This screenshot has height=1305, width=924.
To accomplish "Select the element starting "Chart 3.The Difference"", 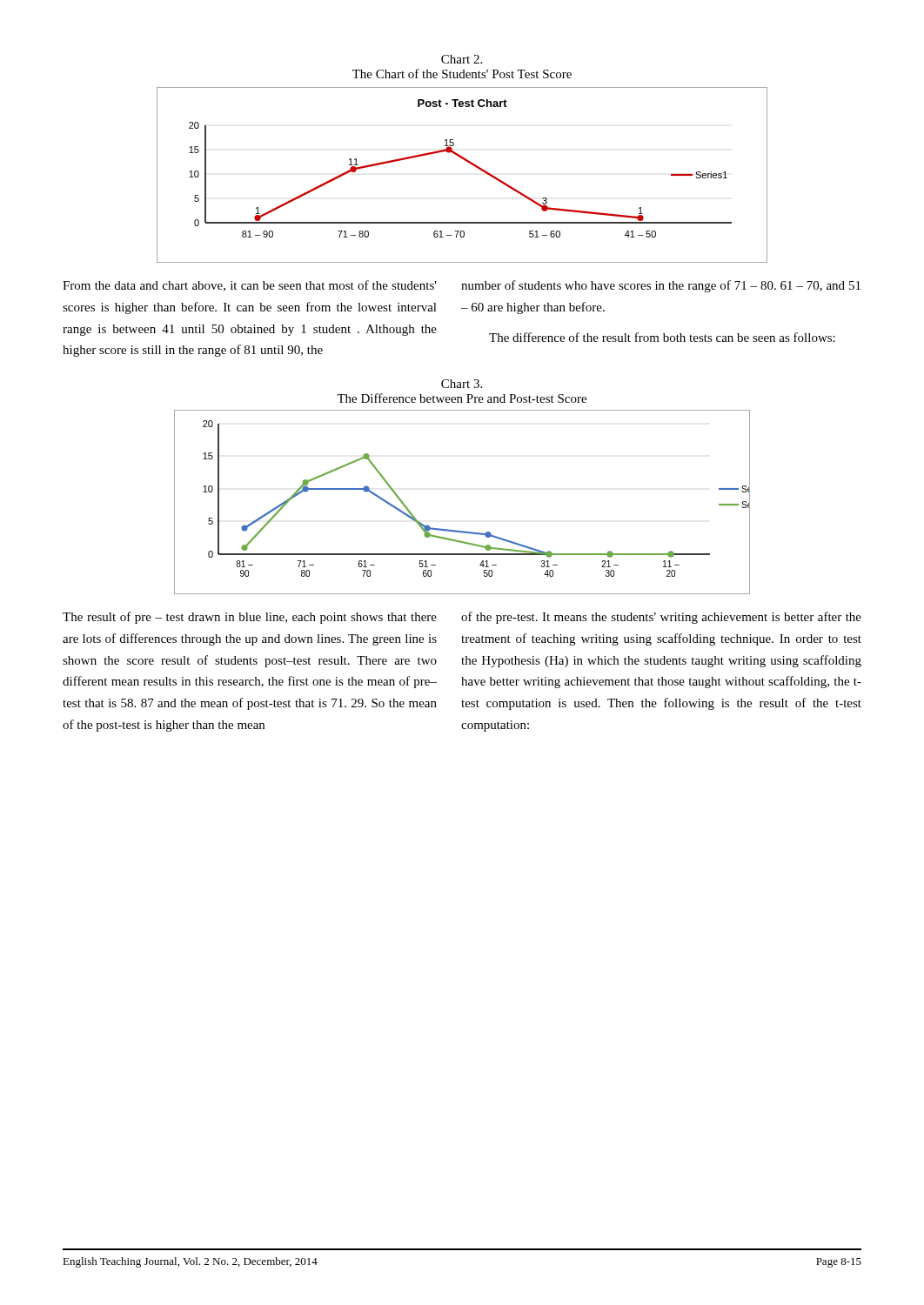I will pyautogui.click(x=462, y=391).
